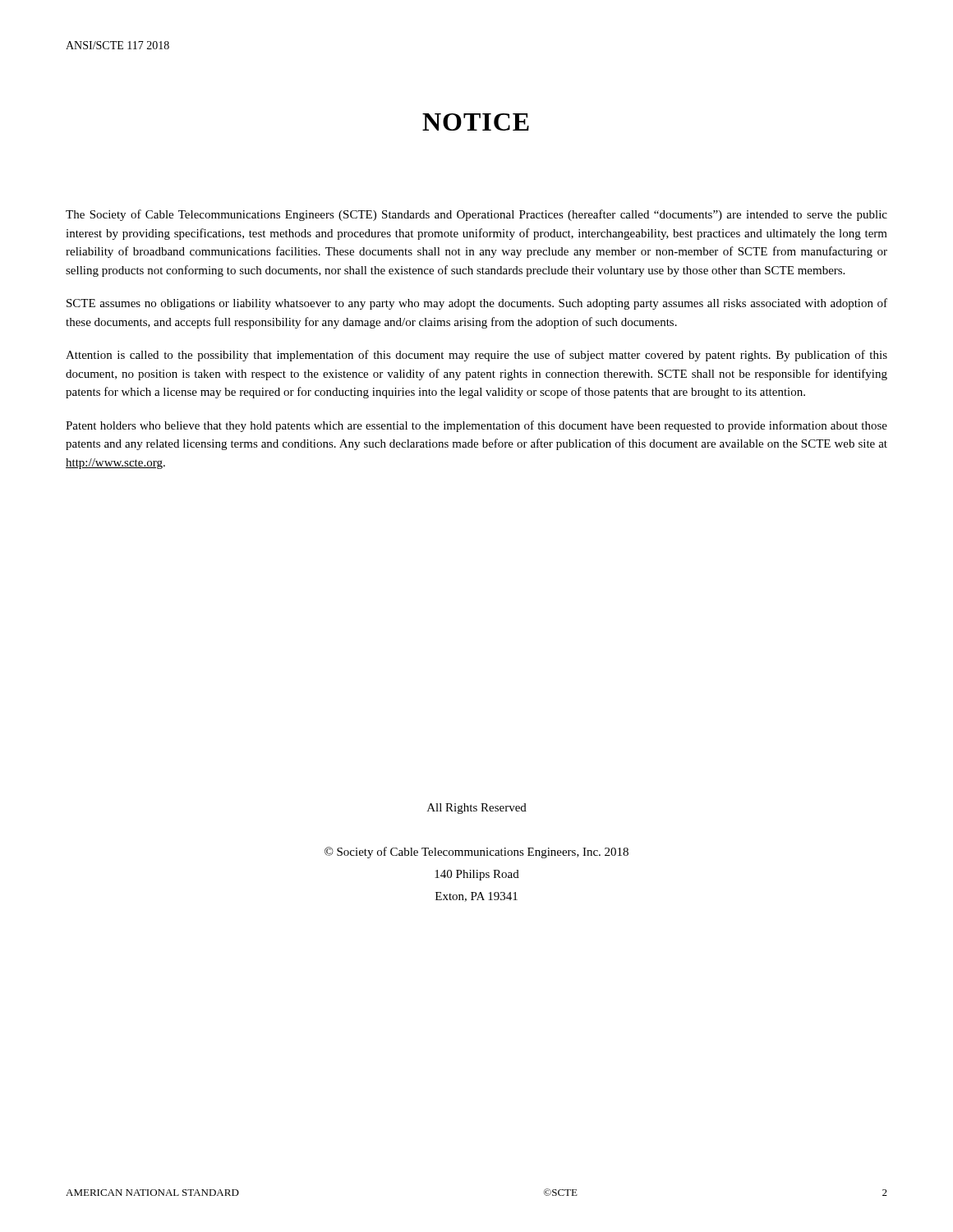Point to the block beginning "All Rights Reserved © Society of Cable Telecommunications"
This screenshot has height=1232, width=953.
476,852
